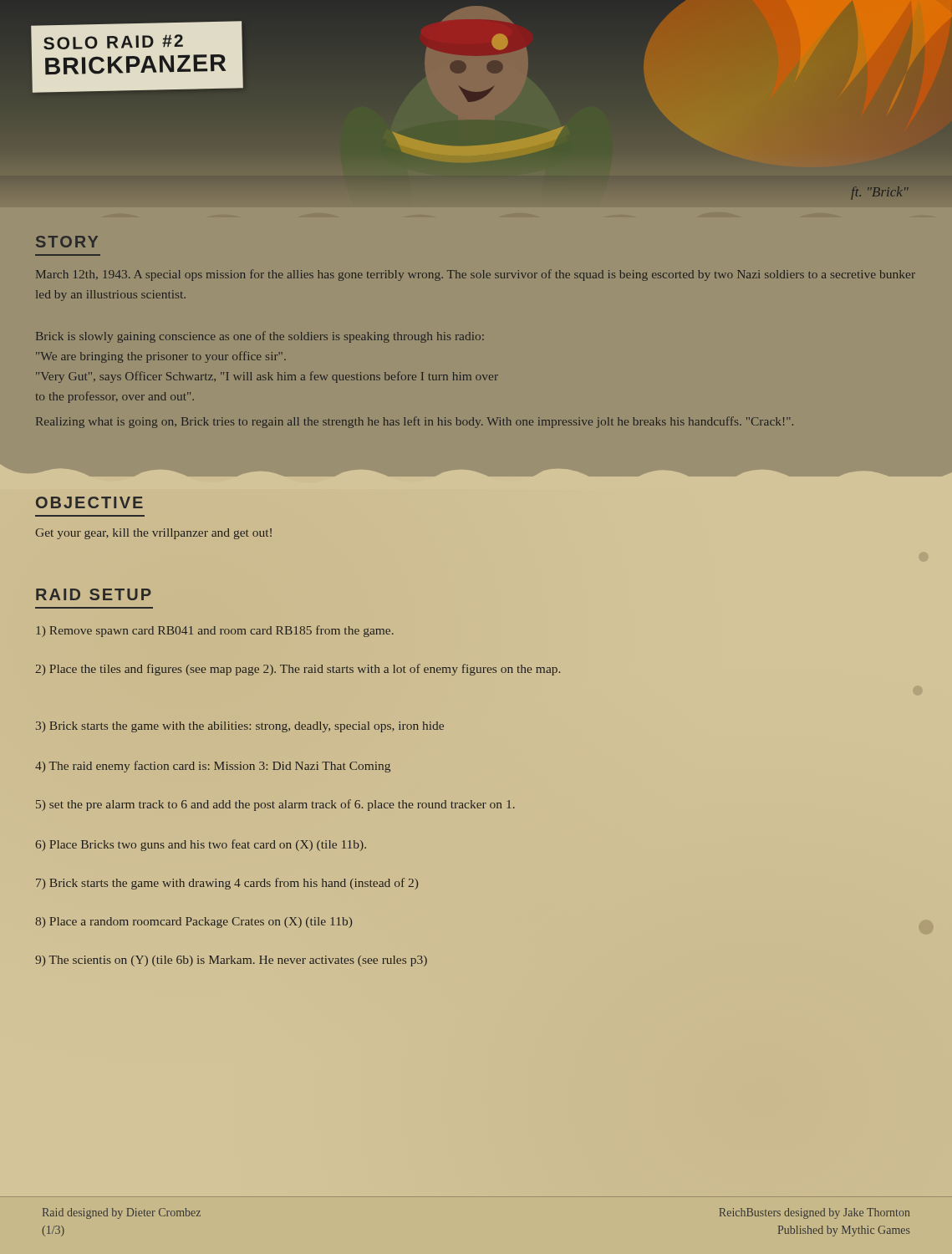Viewport: 952px width, 1254px height.
Task: Find the block on this page that starts "9) The scientis on (Y) (tile 6b) is"
Action: pos(231,961)
